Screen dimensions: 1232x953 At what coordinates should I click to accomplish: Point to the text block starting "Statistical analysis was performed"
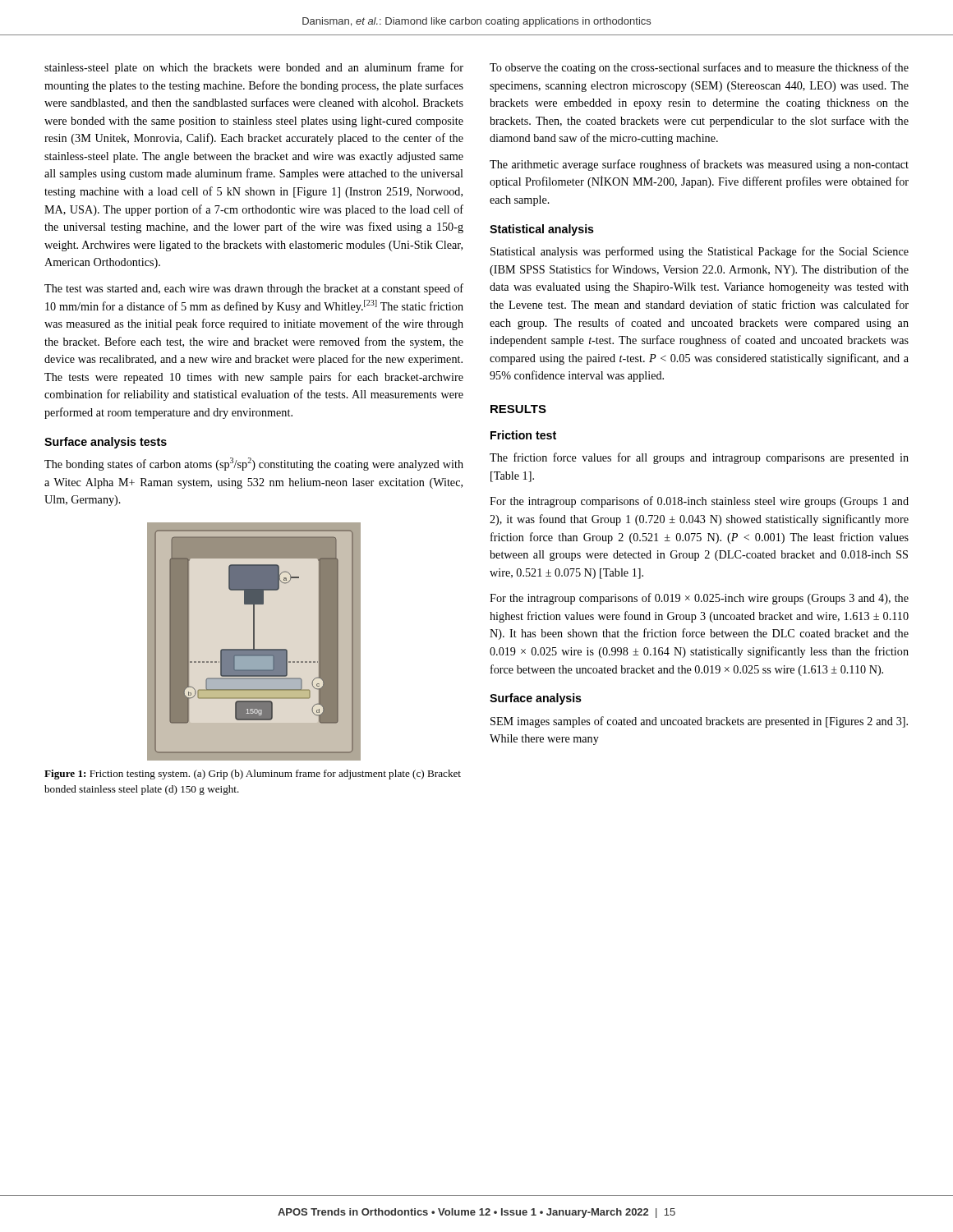click(x=699, y=314)
